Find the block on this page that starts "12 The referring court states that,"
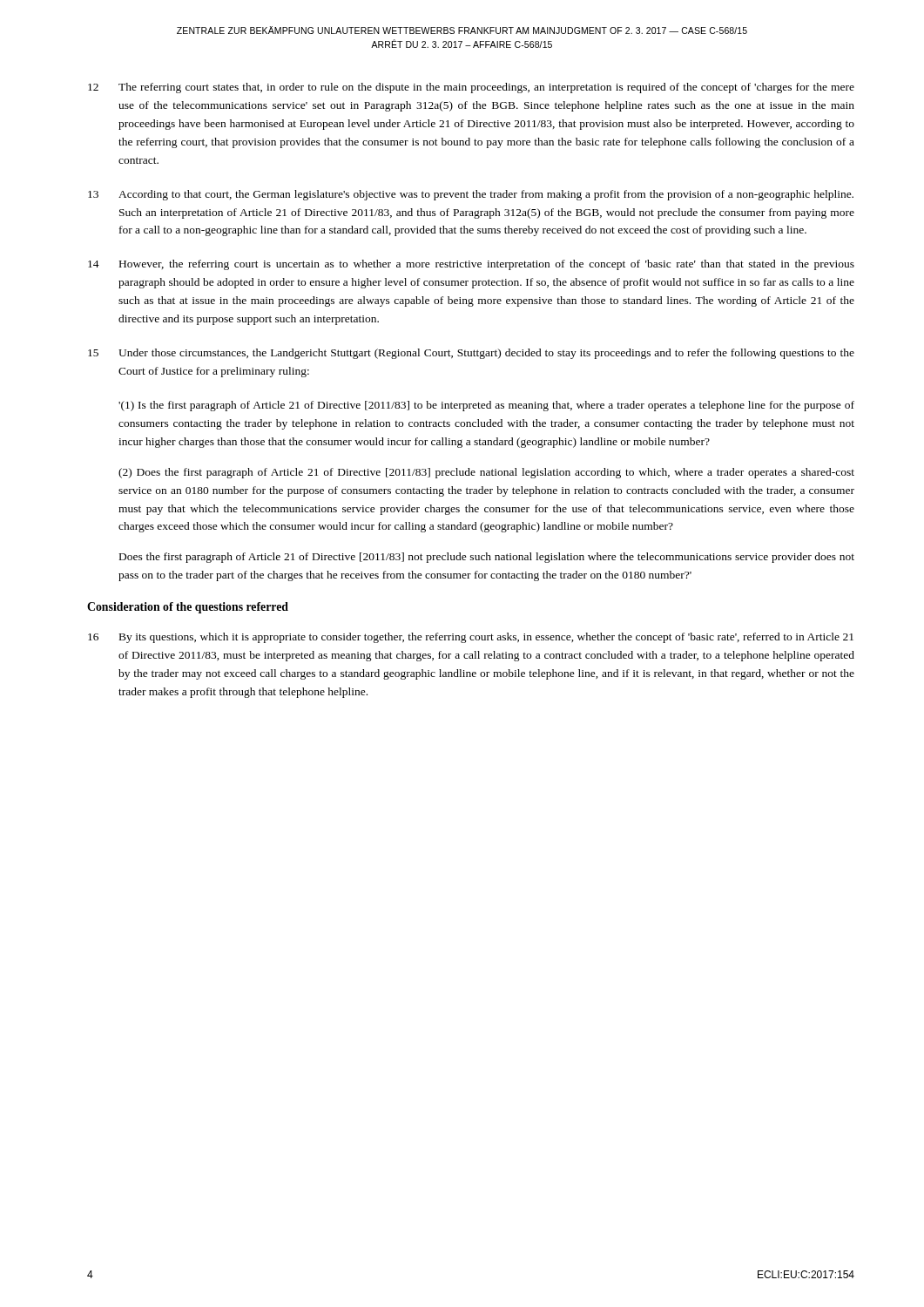 click(471, 124)
